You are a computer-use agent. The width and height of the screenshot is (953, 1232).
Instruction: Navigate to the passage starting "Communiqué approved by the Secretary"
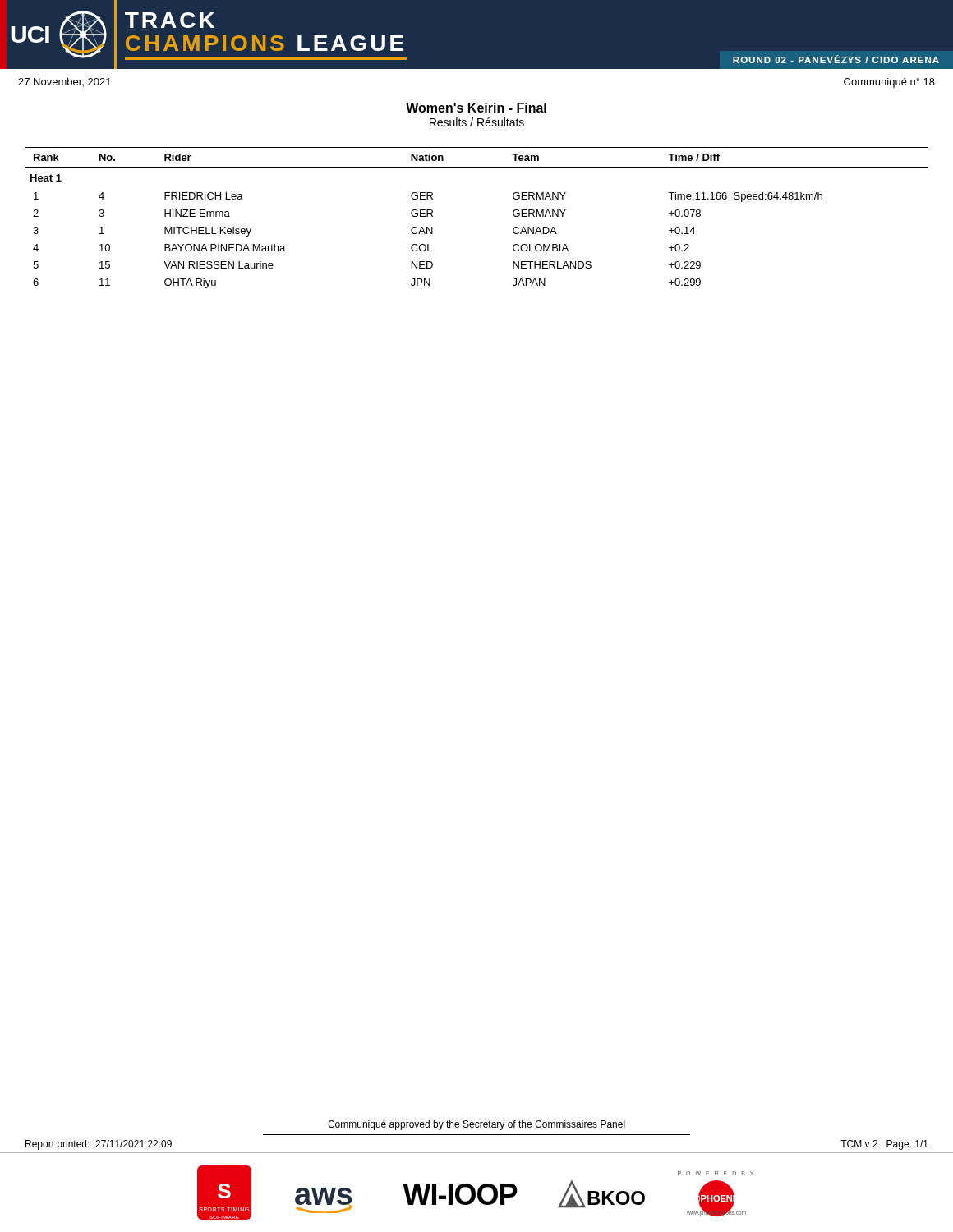(x=476, y=1124)
